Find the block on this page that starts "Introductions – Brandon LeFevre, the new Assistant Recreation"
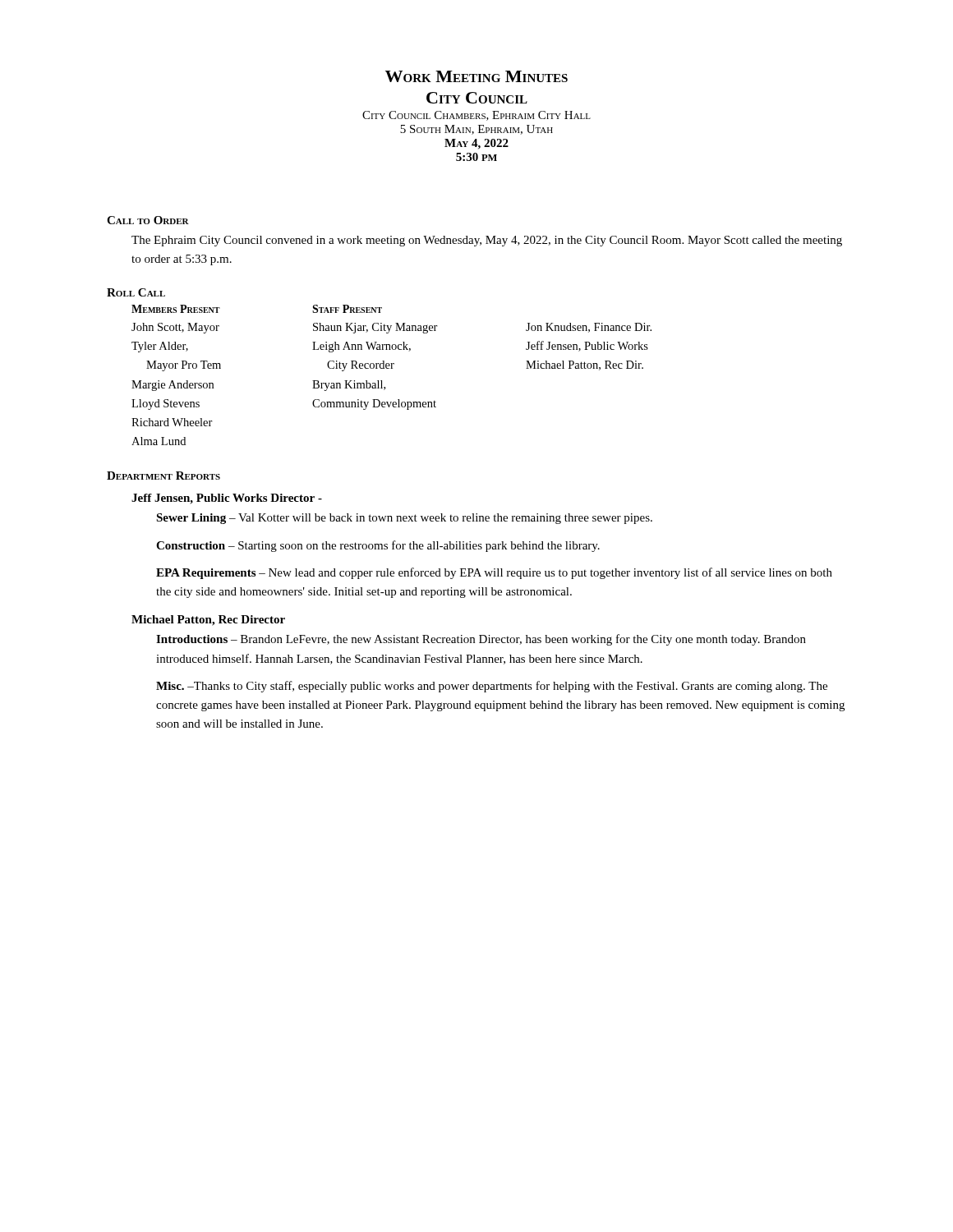Viewport: 953px width, 1232px height. (481, 649)
